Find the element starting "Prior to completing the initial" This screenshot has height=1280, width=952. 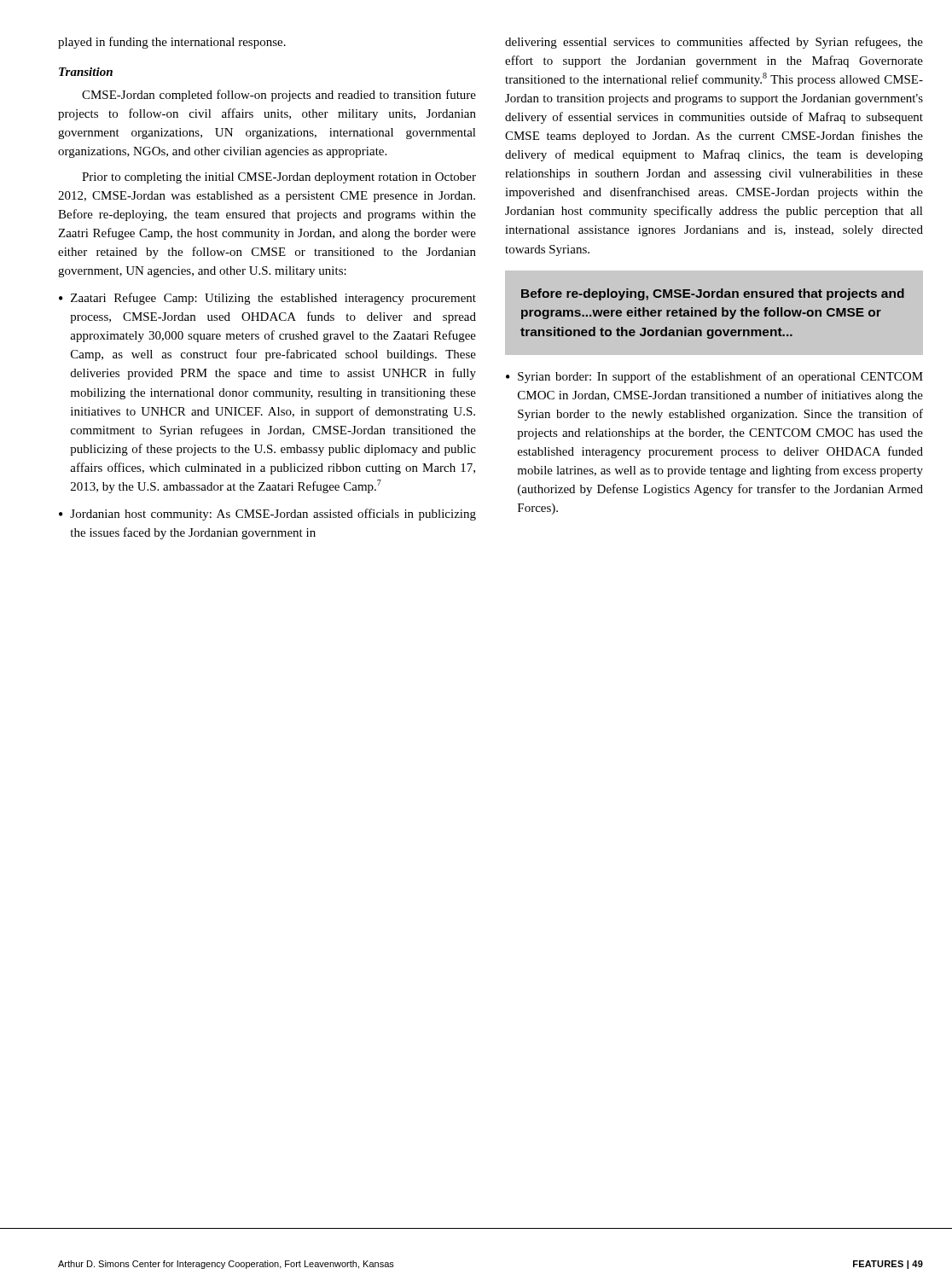pyautogui.click(x=267, y=224)
